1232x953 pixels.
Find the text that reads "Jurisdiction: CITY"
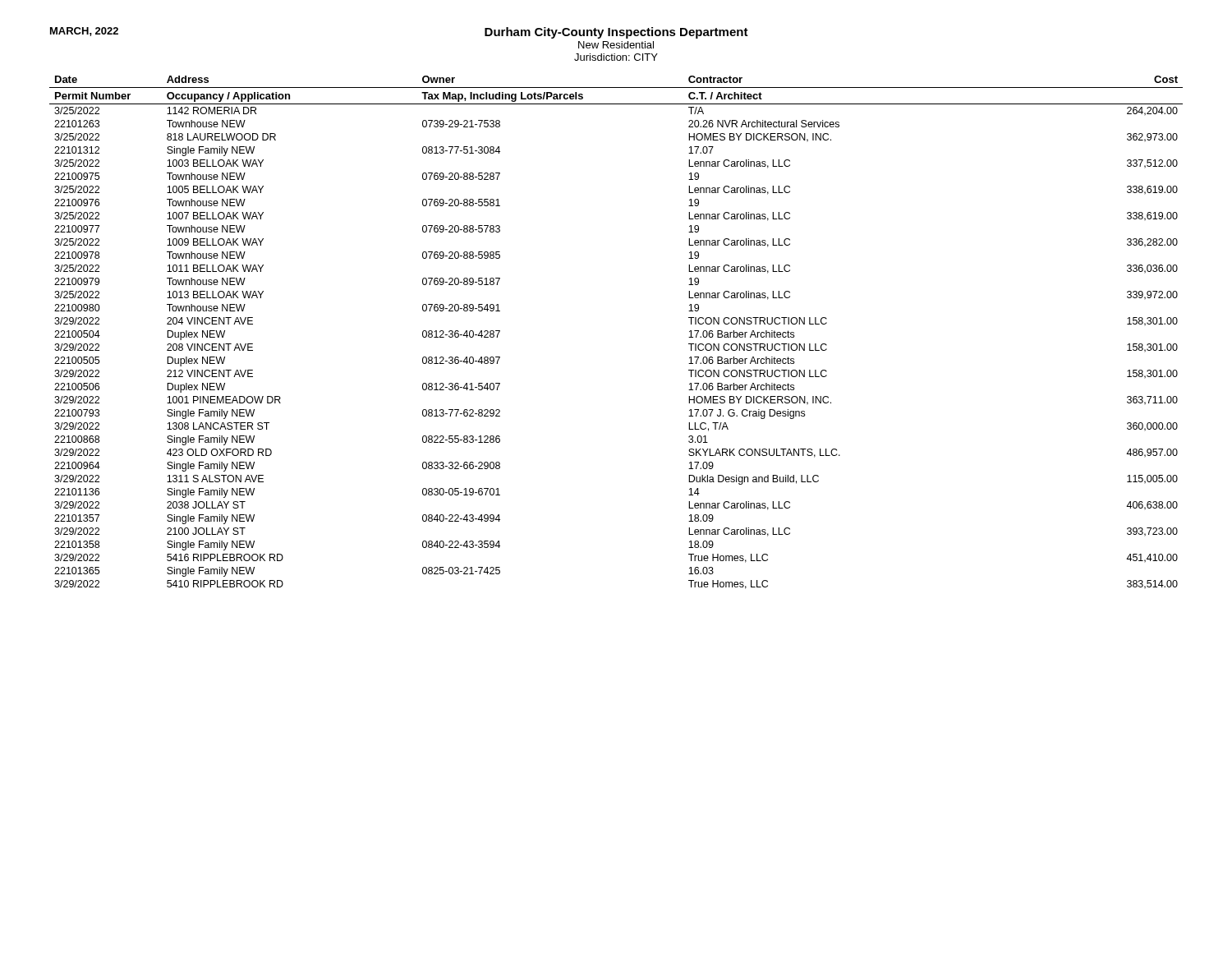[616, 57]
